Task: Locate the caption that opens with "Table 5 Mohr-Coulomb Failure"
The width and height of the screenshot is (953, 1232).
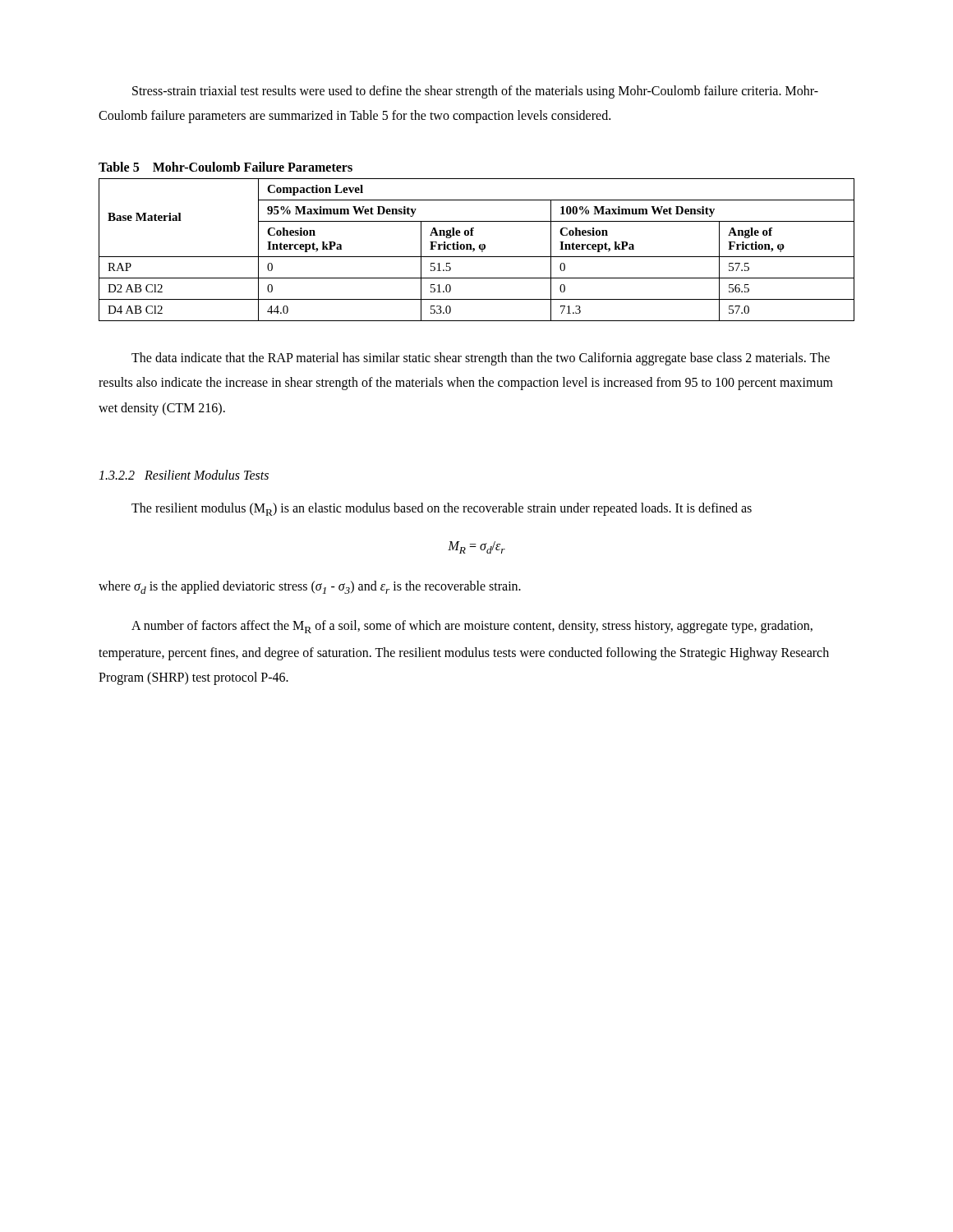Action: coord(226,167)
